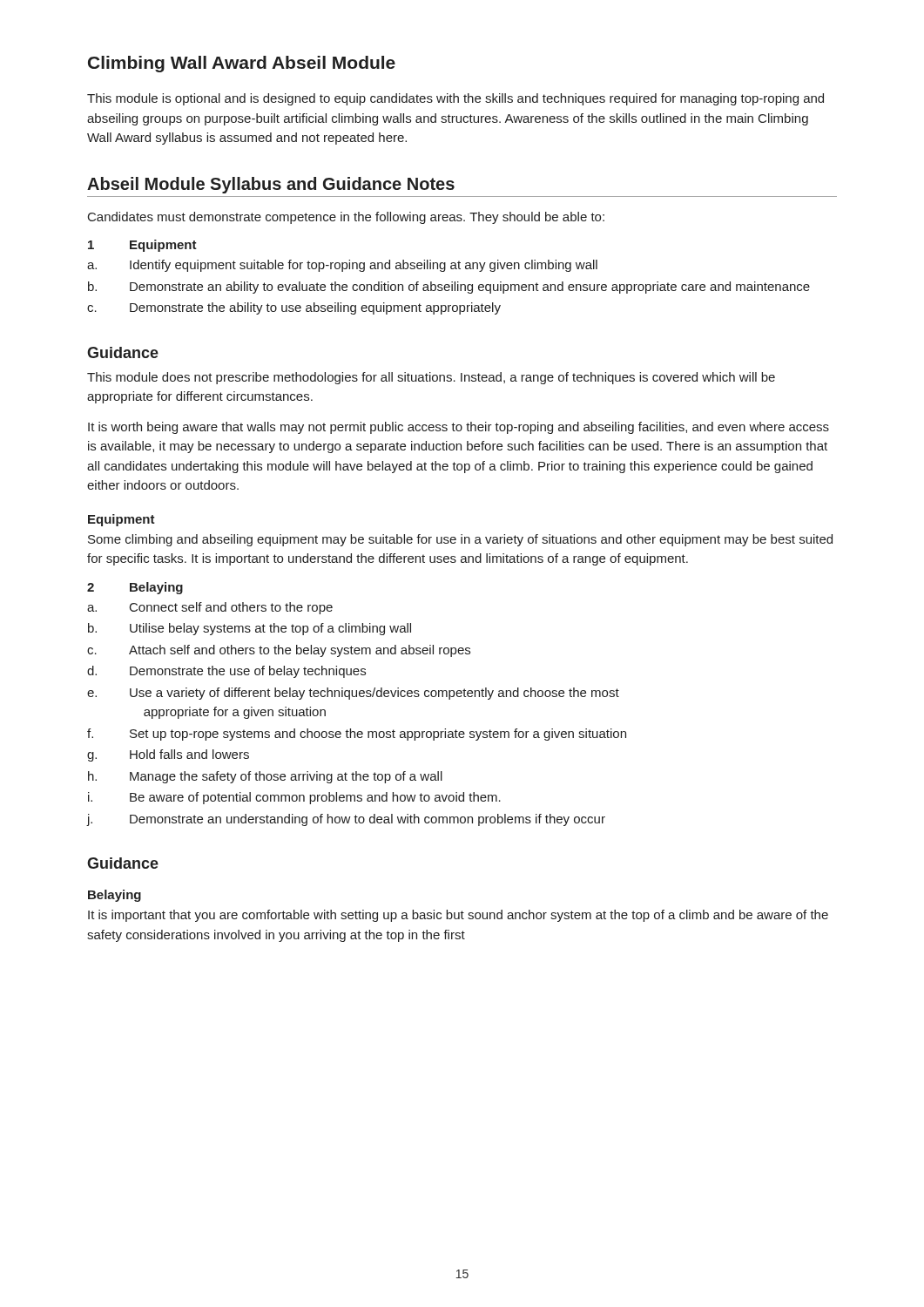The height and width of the screenshot is (1307, 924).
Task: Click on the region starting "h. Manage the safety of those arriving at"
Action: 265,777
